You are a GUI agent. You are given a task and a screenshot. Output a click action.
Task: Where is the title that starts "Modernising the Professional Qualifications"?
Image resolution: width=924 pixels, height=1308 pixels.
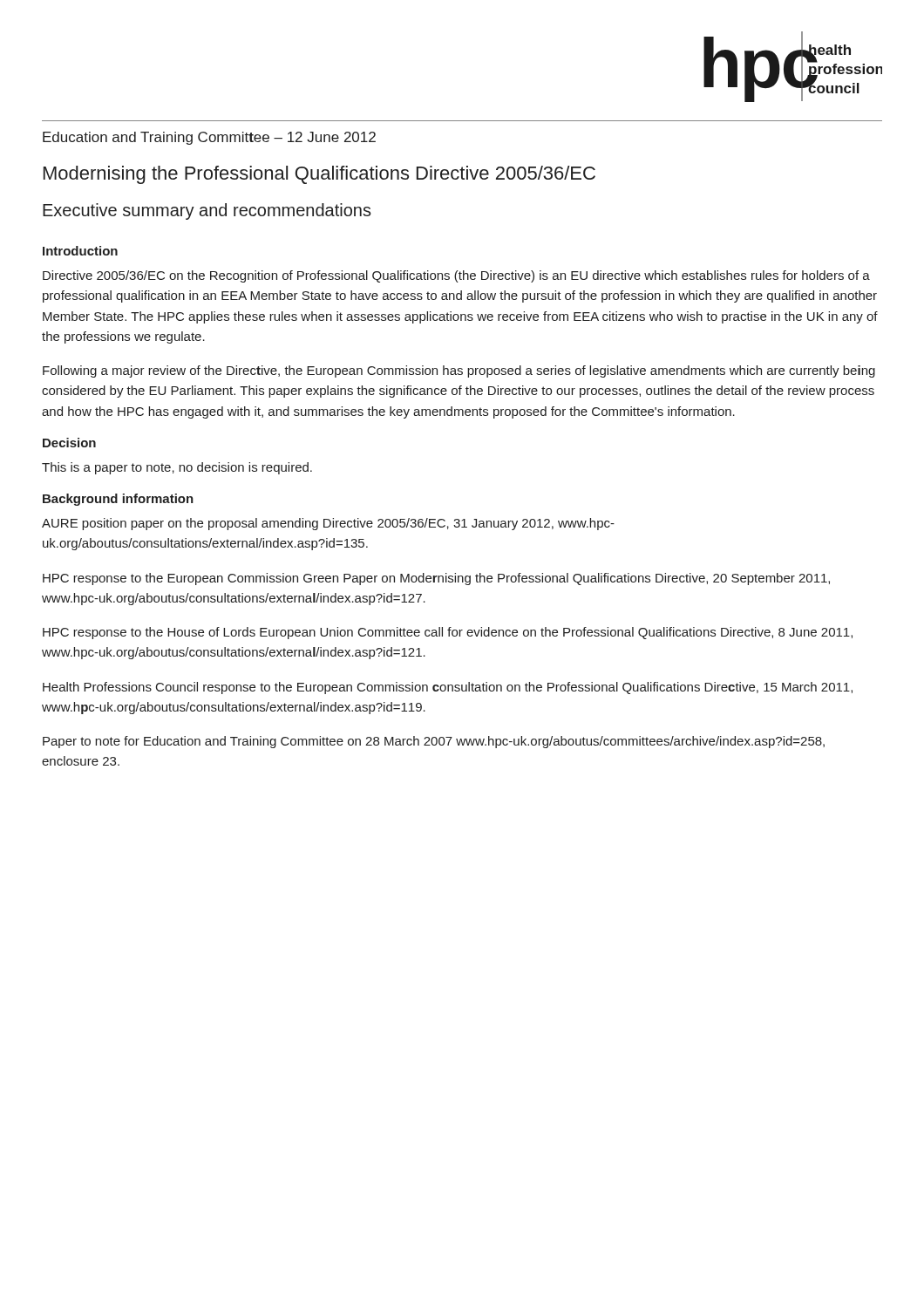319,173
